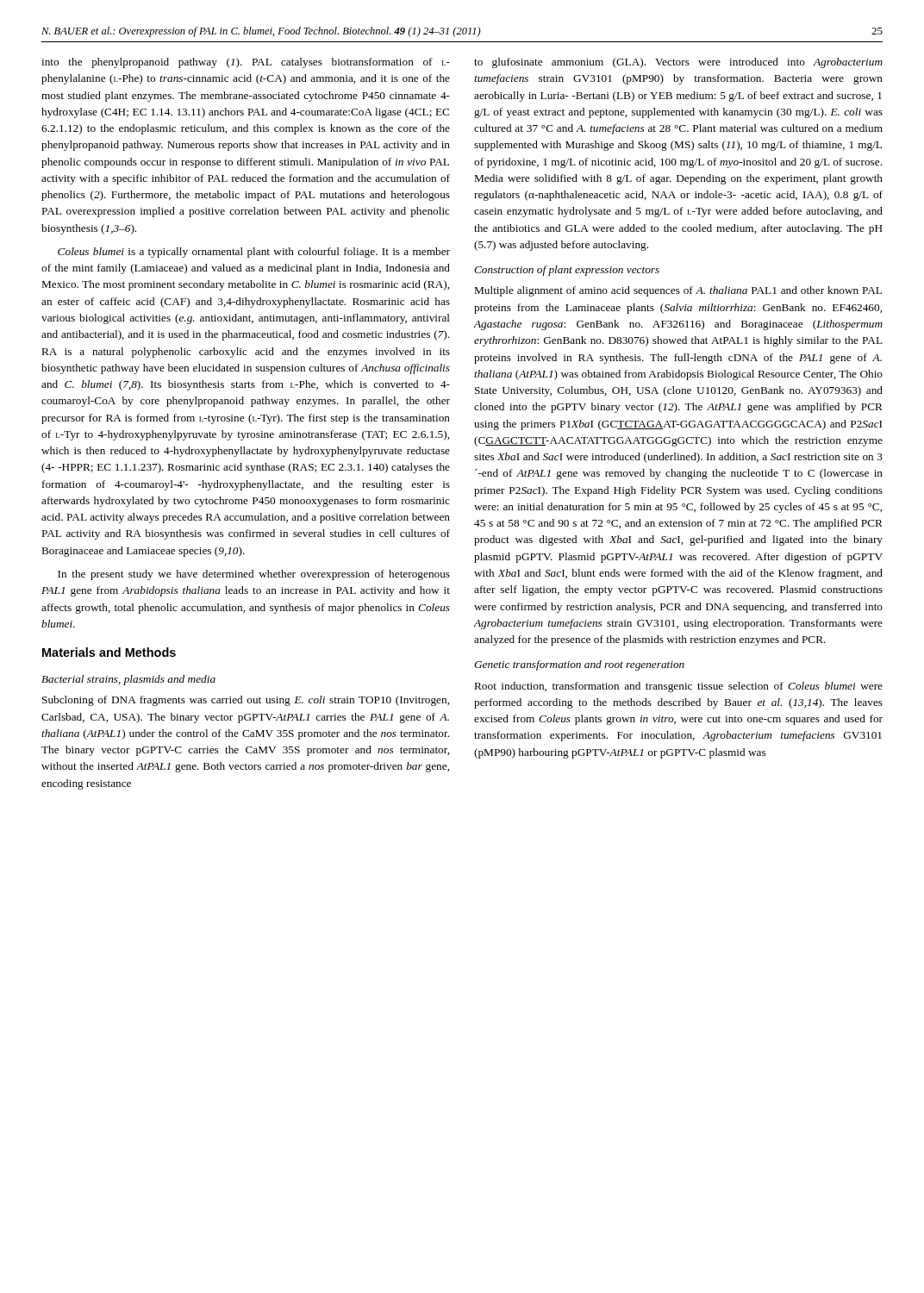Locate the section header containing "Genetic transformation and root regeneration"
This screenshot has height=1293, width=924.
coord(579,664)
